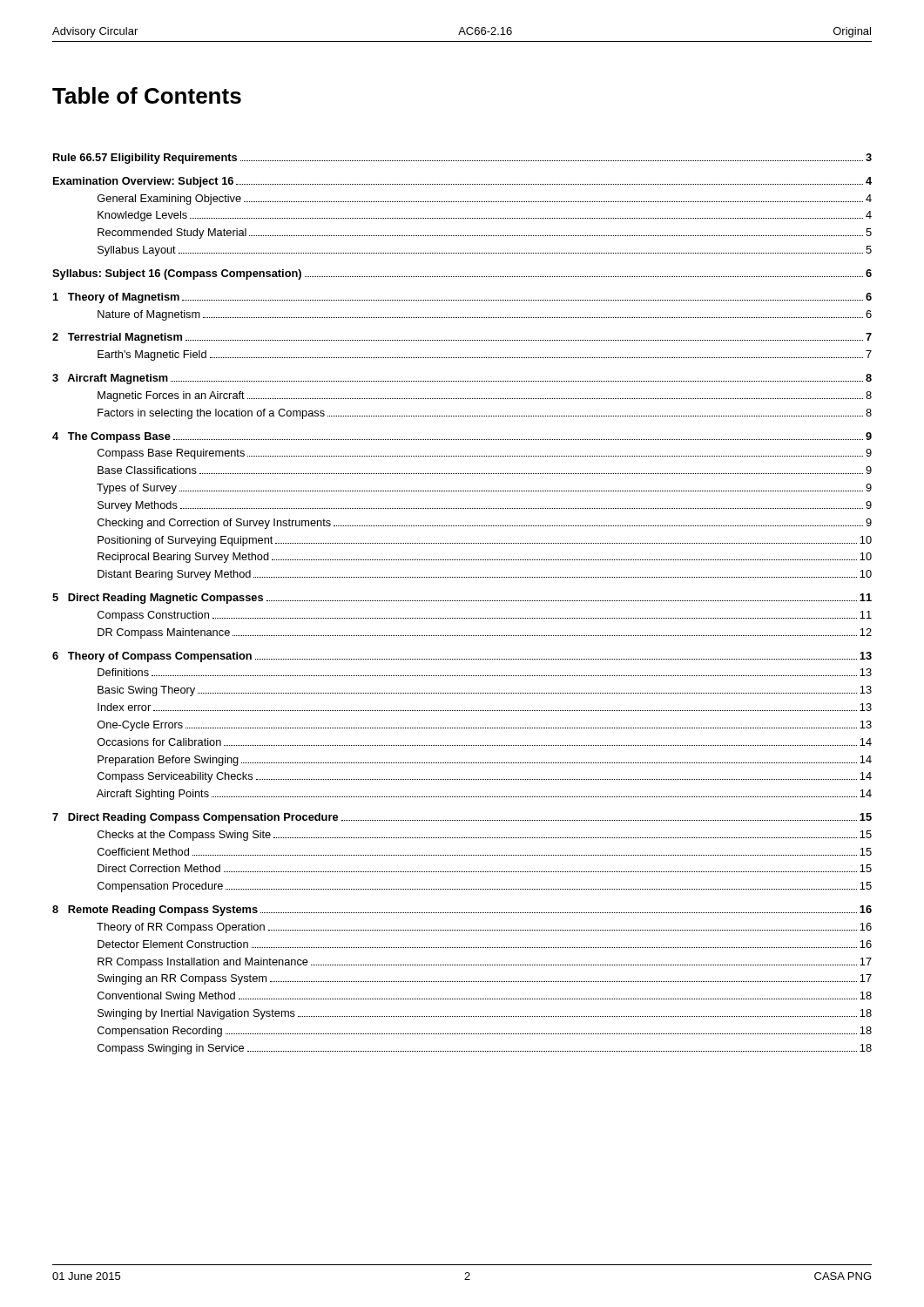Navigate to the block starting "Occasions for Calibration 14"
924x1307 pixels.
(x=462, y=742)
